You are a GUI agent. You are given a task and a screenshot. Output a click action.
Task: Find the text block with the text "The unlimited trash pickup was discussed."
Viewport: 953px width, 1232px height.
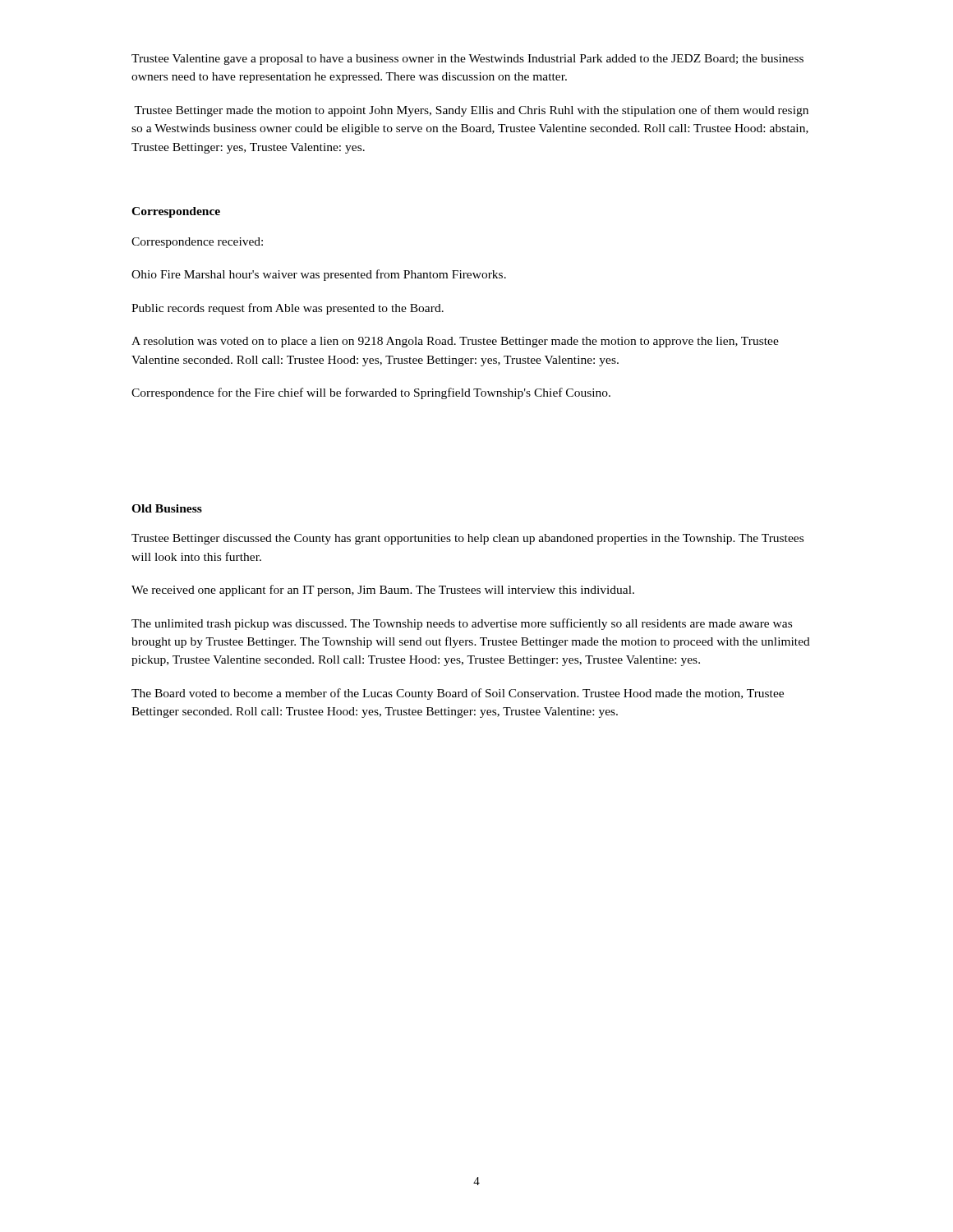471,641
